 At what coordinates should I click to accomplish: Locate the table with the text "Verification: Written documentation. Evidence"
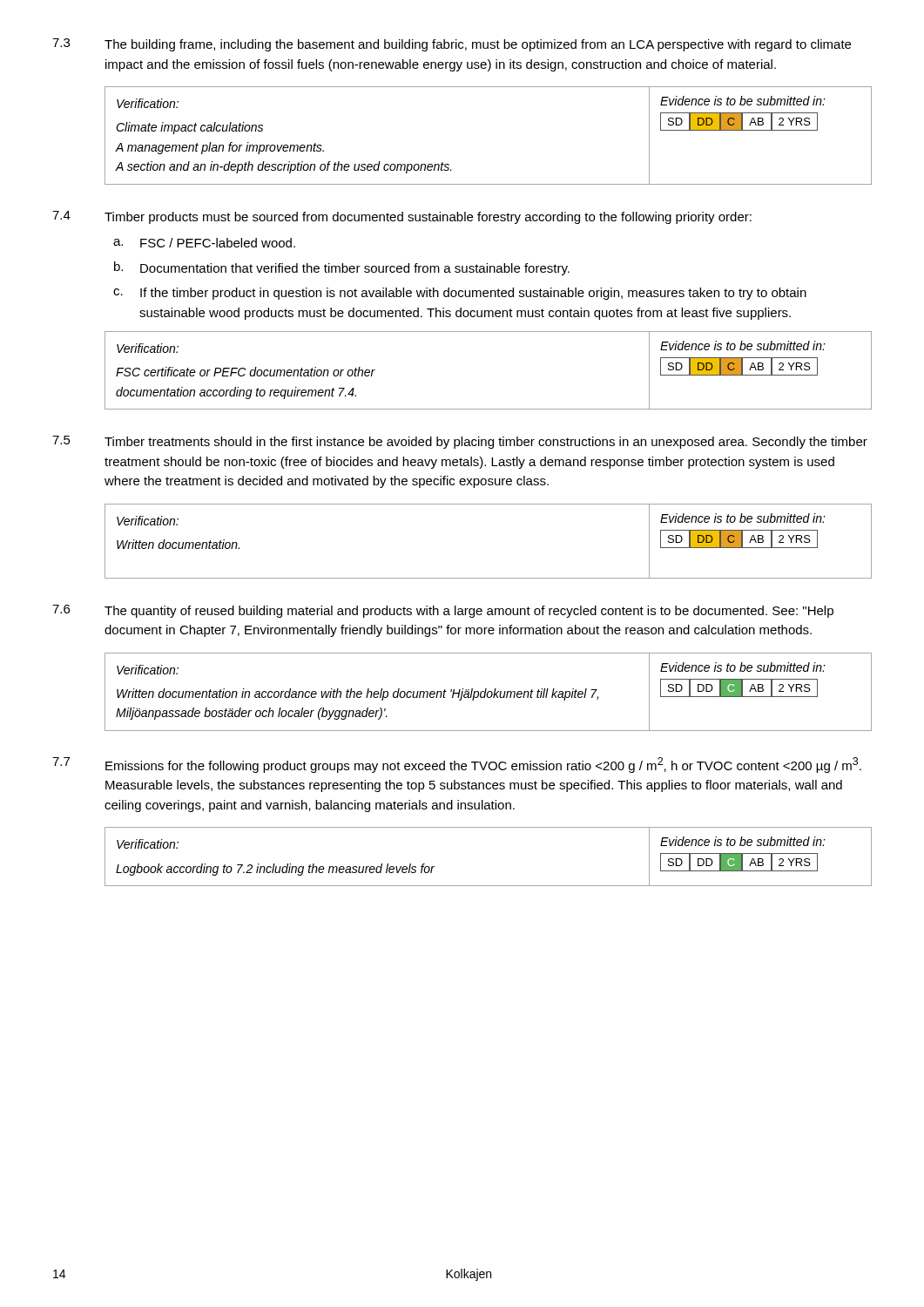488,541
